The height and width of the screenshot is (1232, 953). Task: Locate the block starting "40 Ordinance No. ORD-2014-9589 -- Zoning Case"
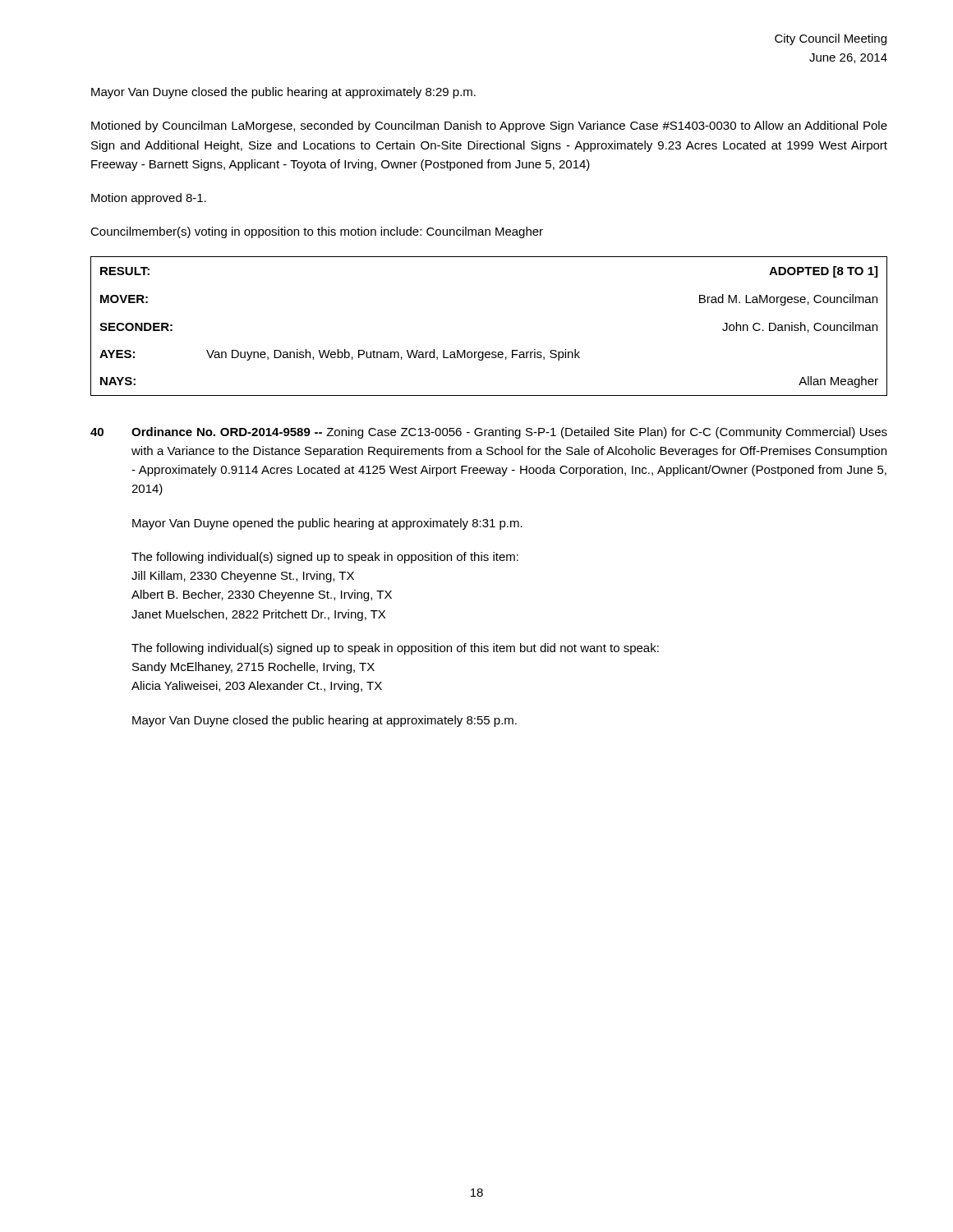pyautogui.click(x=489, y=460)
